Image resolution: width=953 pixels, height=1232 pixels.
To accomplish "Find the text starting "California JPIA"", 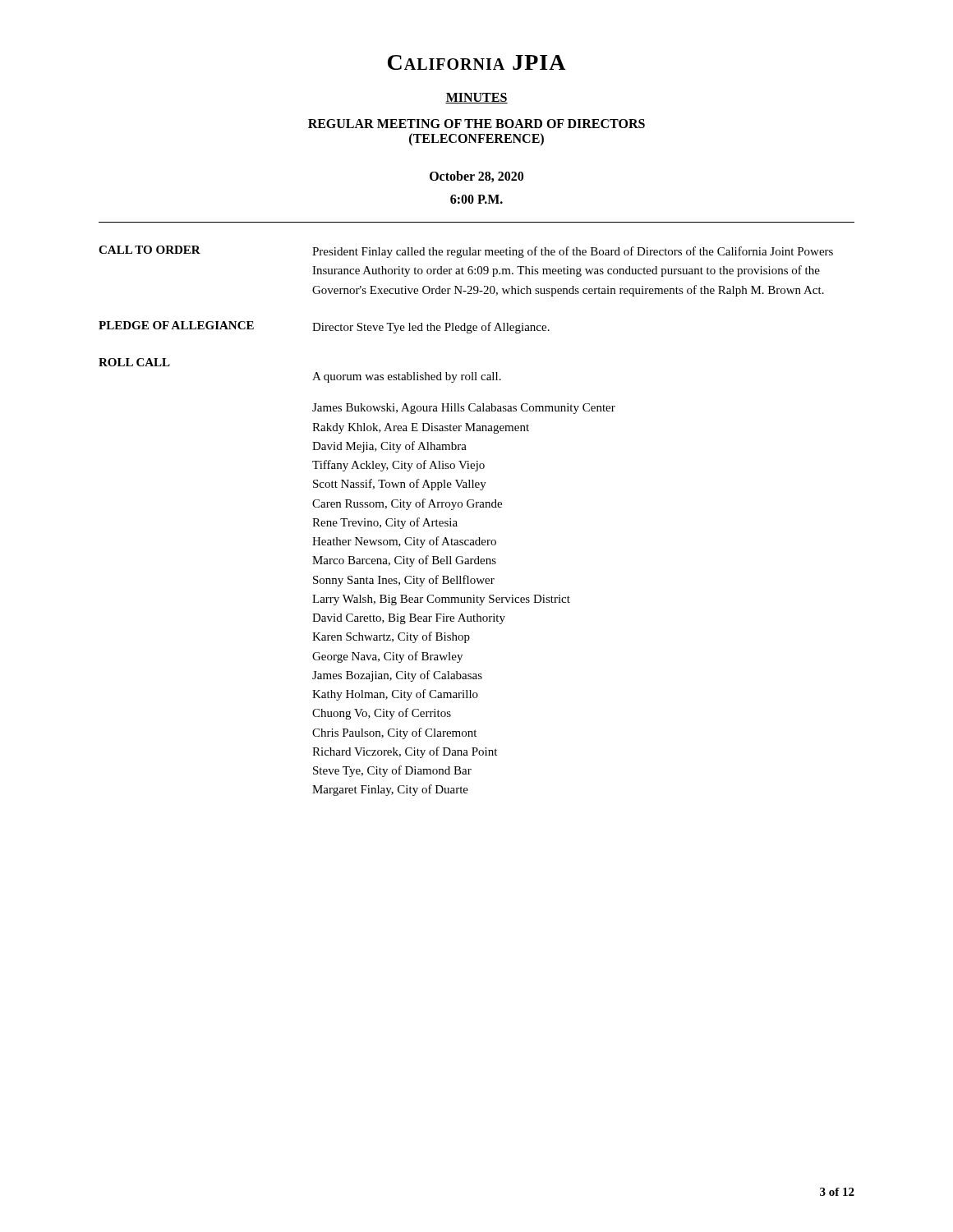I will (x=476, y=62).
